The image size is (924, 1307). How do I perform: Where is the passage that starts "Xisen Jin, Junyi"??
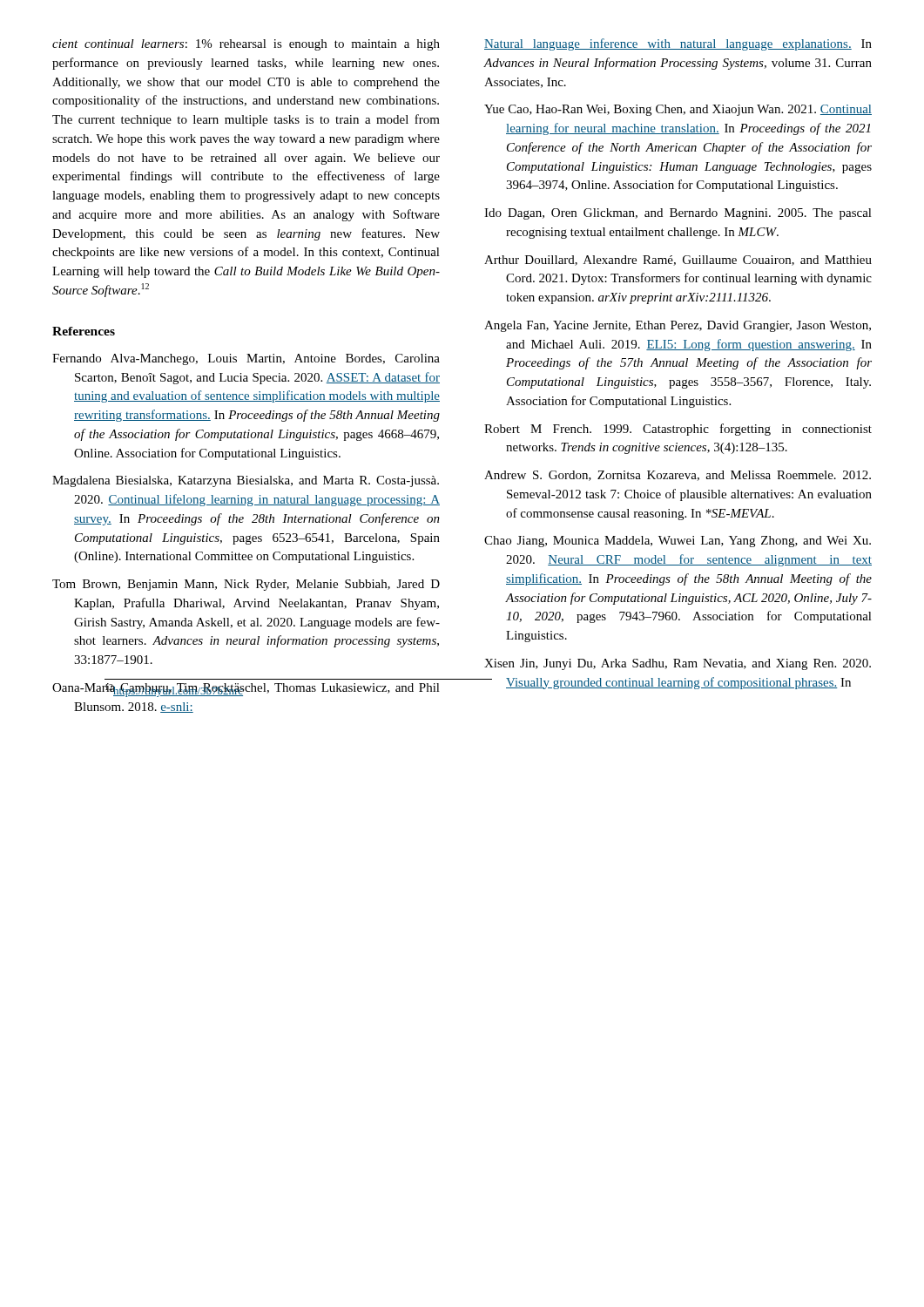point(678,672)
